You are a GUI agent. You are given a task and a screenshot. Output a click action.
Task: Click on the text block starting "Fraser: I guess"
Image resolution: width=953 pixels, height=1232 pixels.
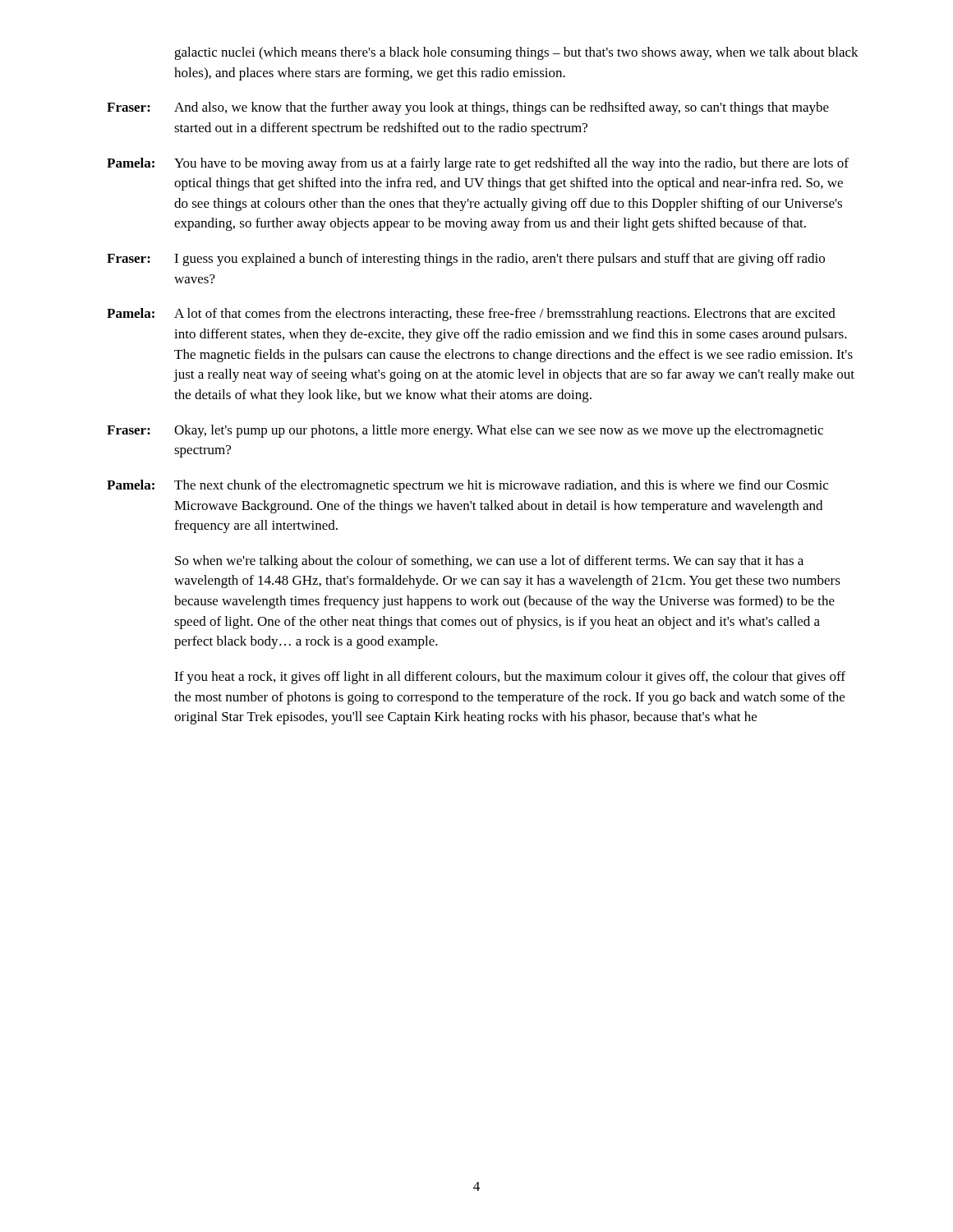[483, 269]
